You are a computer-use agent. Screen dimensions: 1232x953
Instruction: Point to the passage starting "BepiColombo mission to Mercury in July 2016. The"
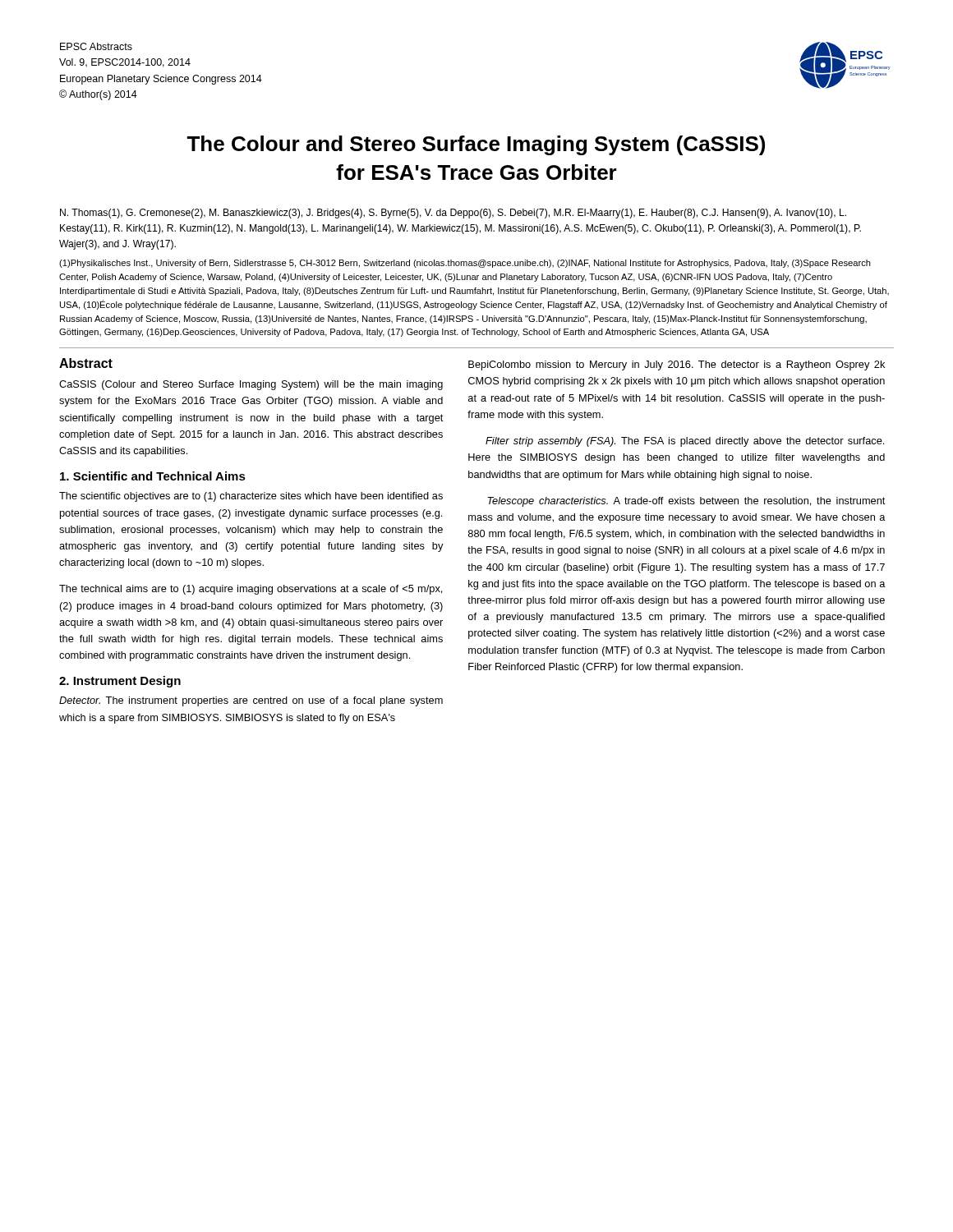676,389
